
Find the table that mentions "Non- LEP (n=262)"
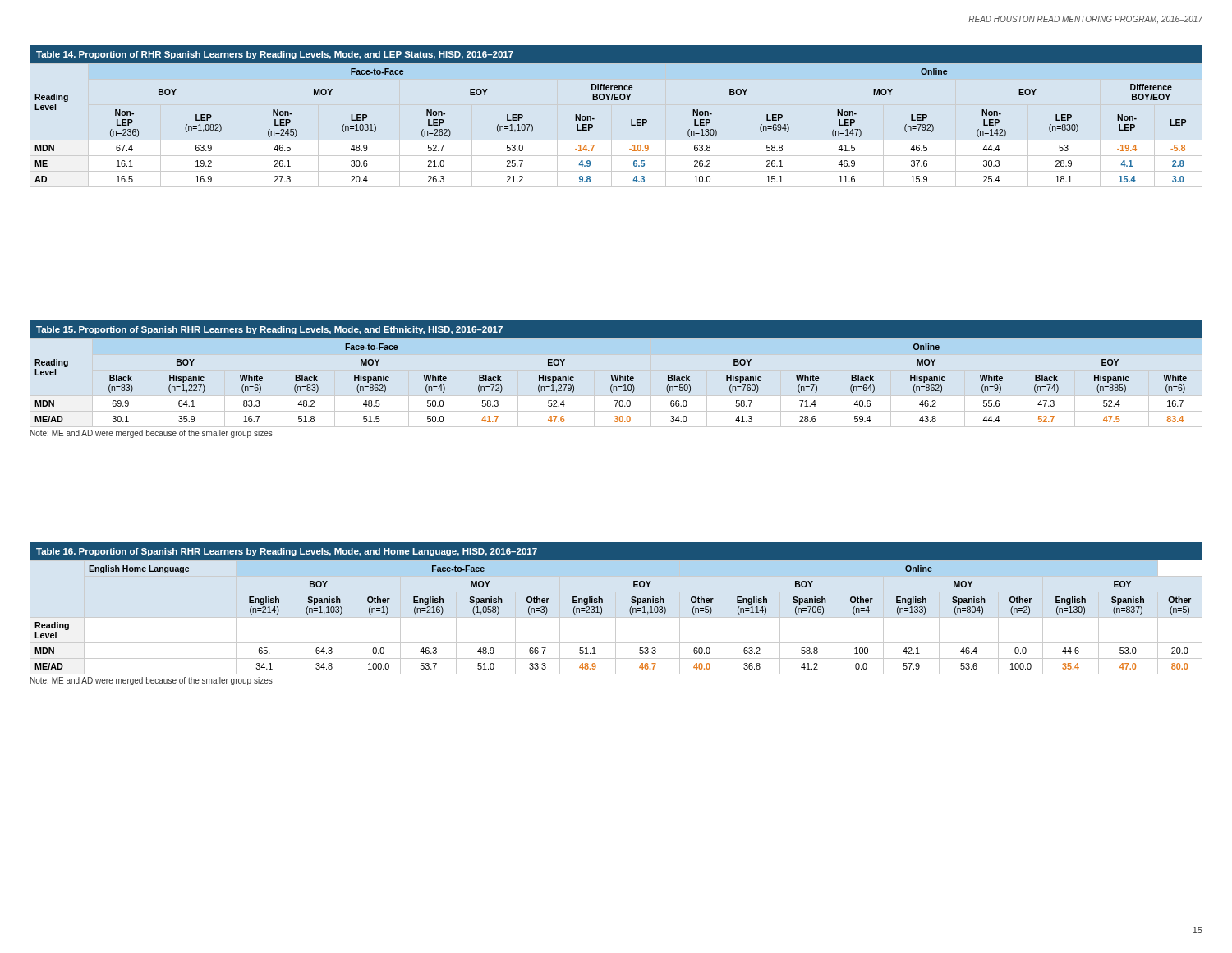(x=616, y=116)
